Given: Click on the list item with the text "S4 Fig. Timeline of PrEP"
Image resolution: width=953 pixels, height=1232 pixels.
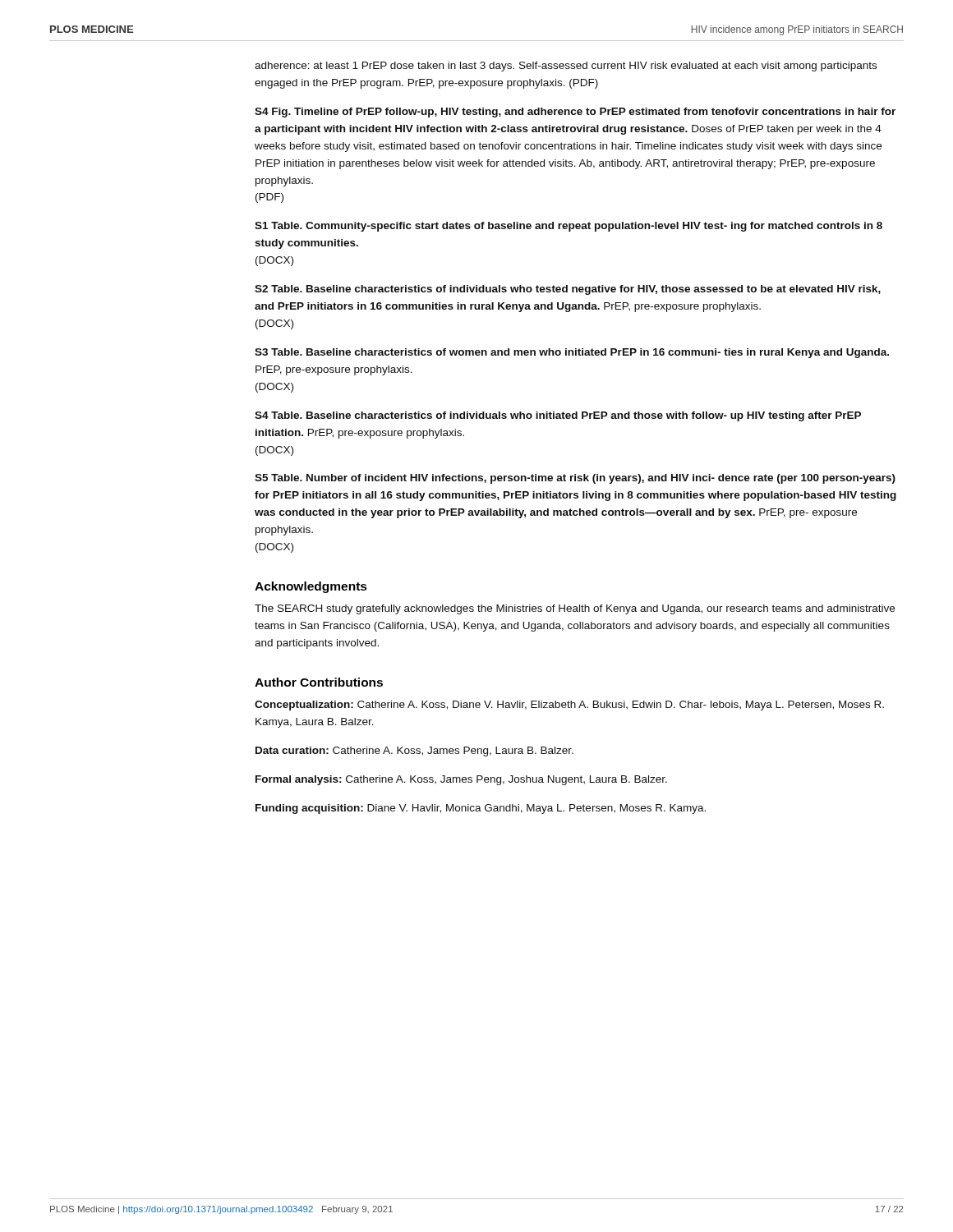Looking at the screenshot, I should coord(575,154).
